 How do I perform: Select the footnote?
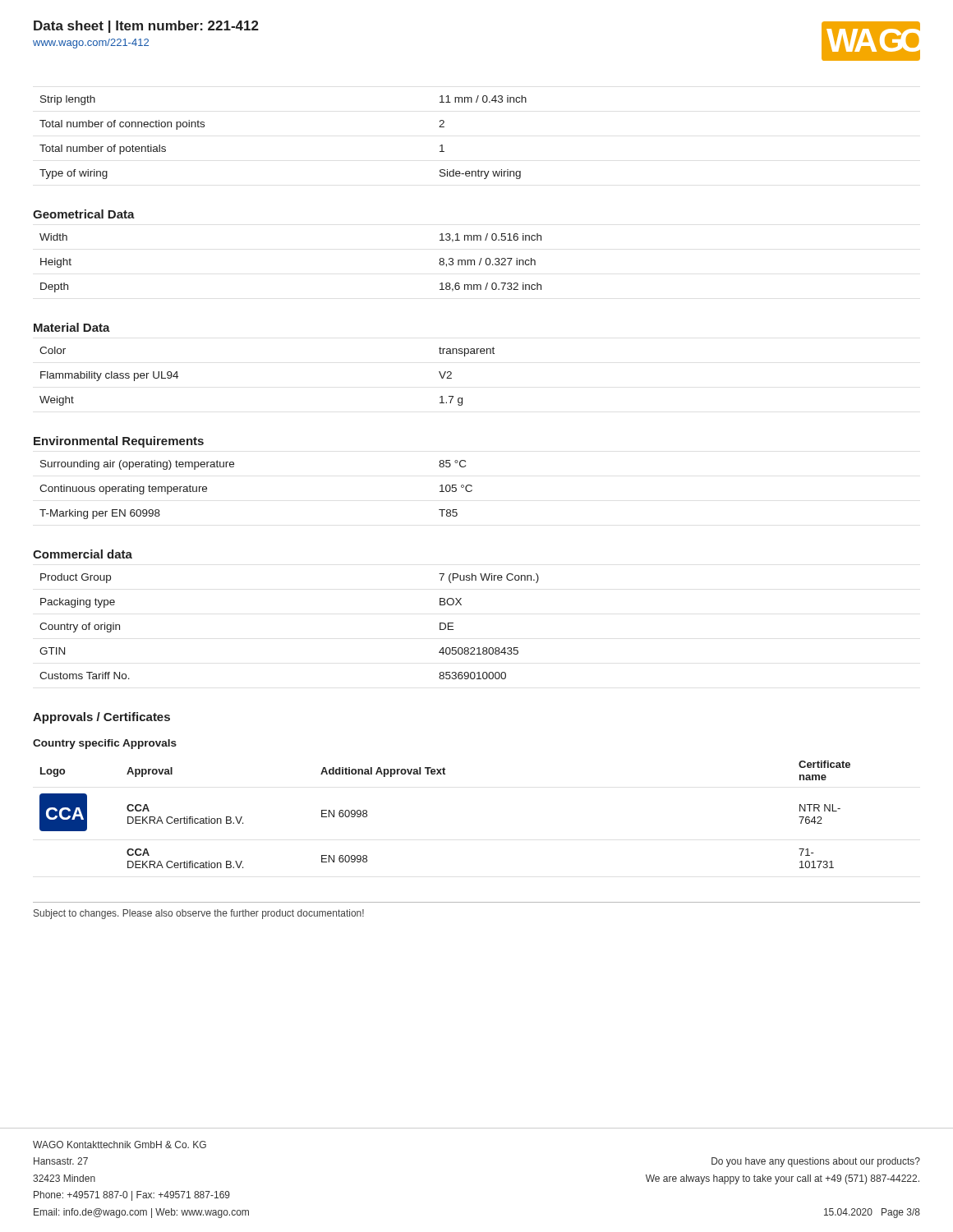tap(199, 913)
